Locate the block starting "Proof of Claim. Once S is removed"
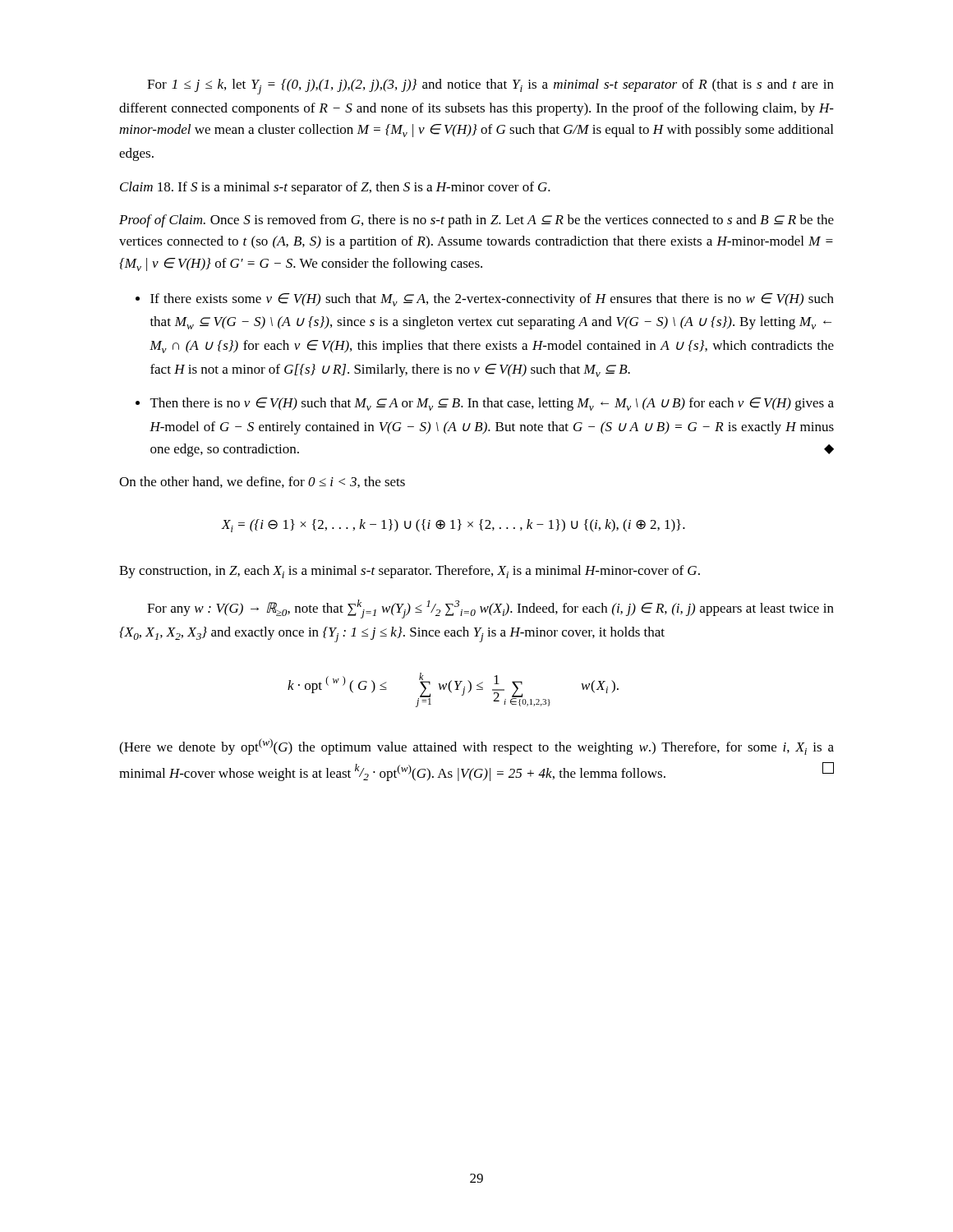The width and height of the screenshot is (953, 1232). coord(476,243)
